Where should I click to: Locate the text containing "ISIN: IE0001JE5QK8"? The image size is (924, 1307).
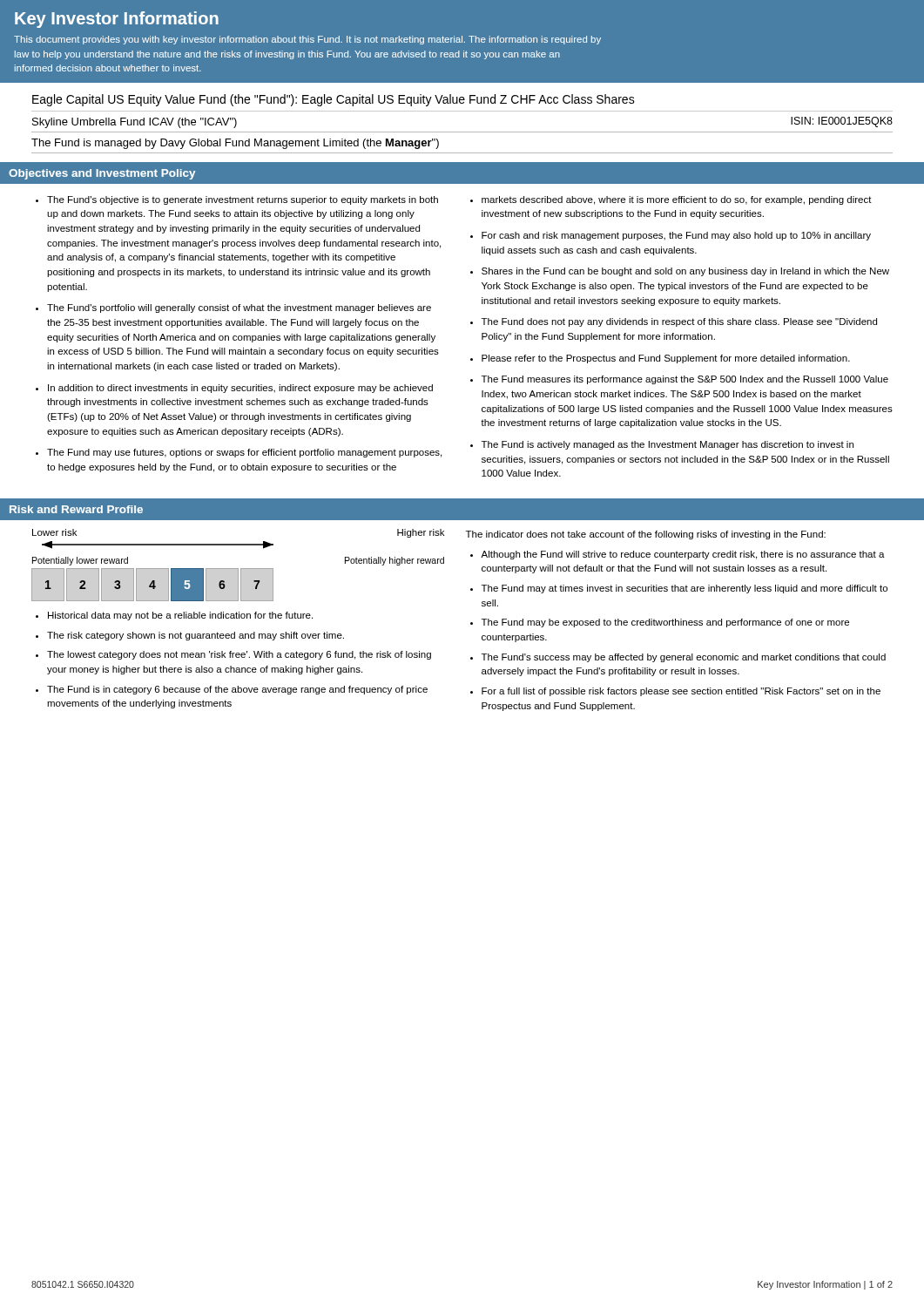[842, 121]
